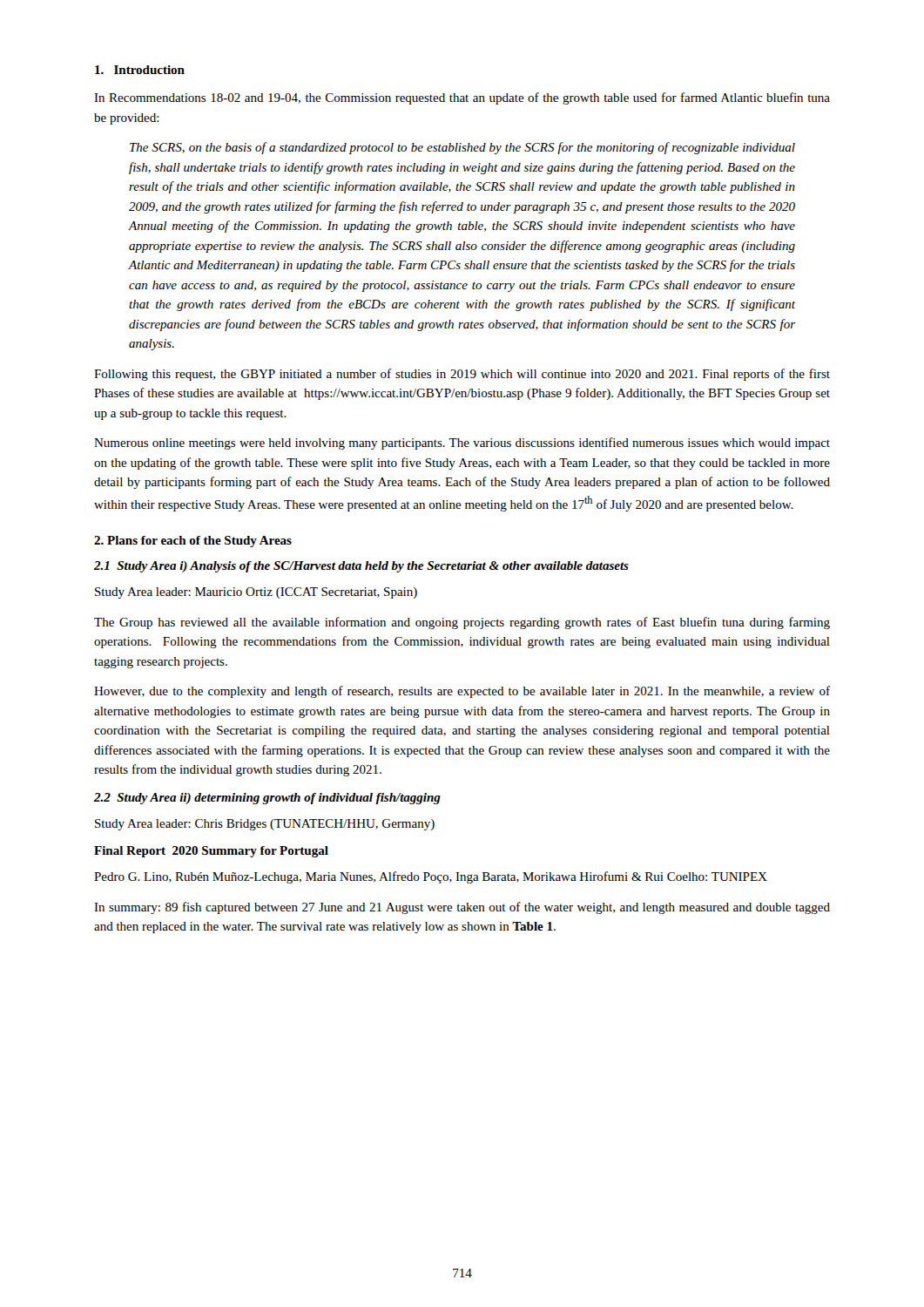Point to "1. Introduction"
Image resolution: width=924 pixels, height=1307 pixels.
click(139, 70)
